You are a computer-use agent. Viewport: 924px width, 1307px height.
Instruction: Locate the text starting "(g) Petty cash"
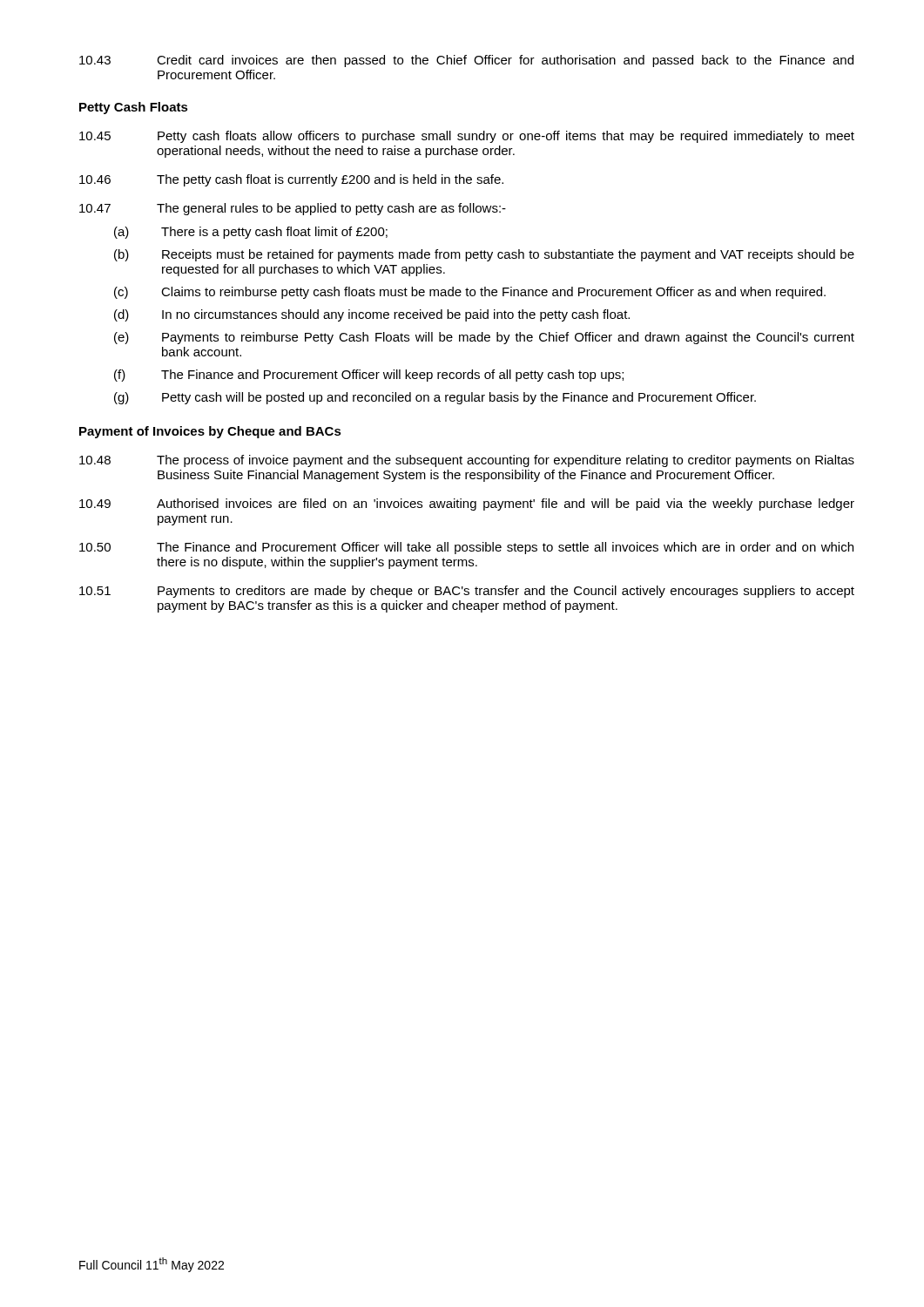[484, 397]
